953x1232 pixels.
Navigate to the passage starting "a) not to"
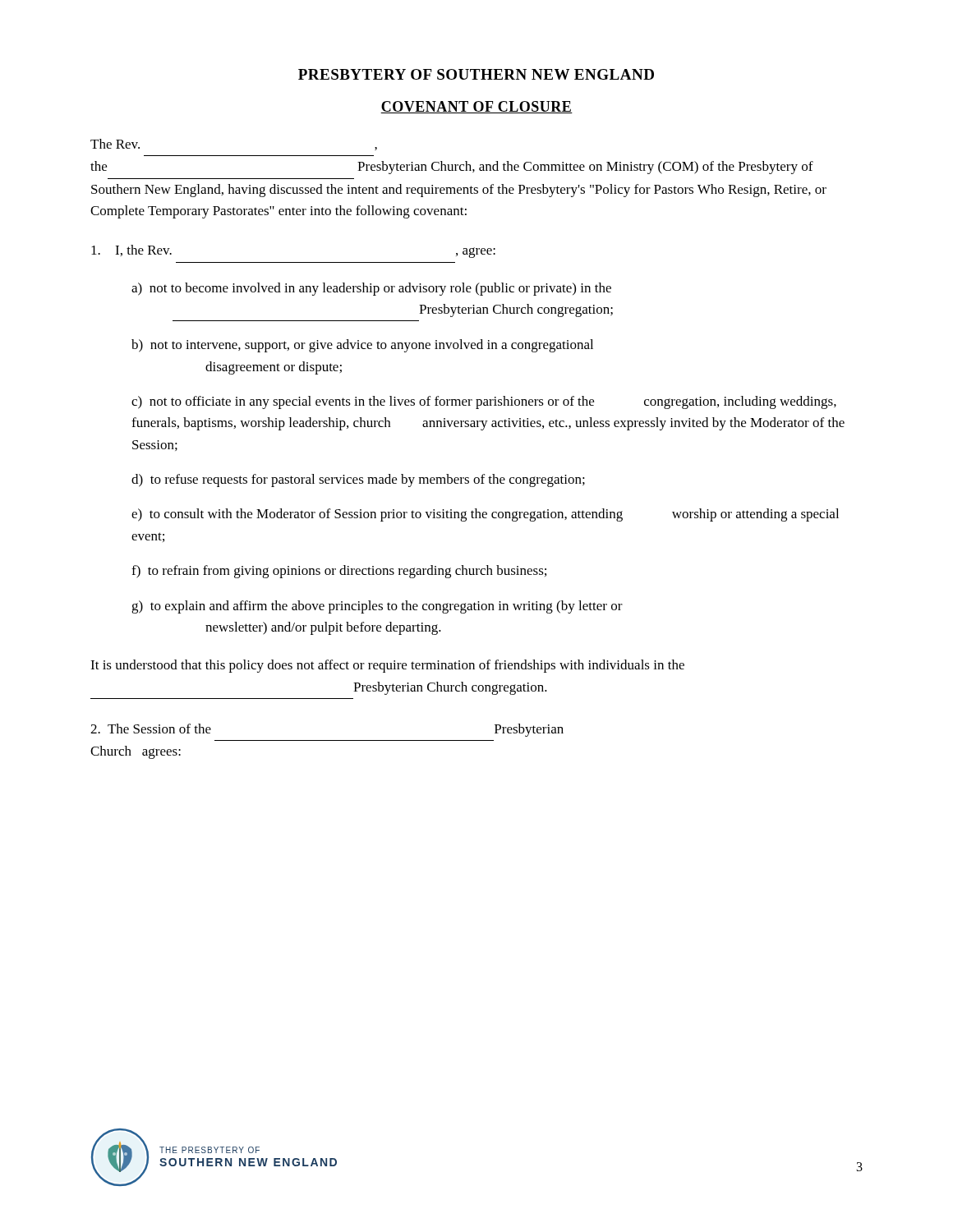[373, 298]
